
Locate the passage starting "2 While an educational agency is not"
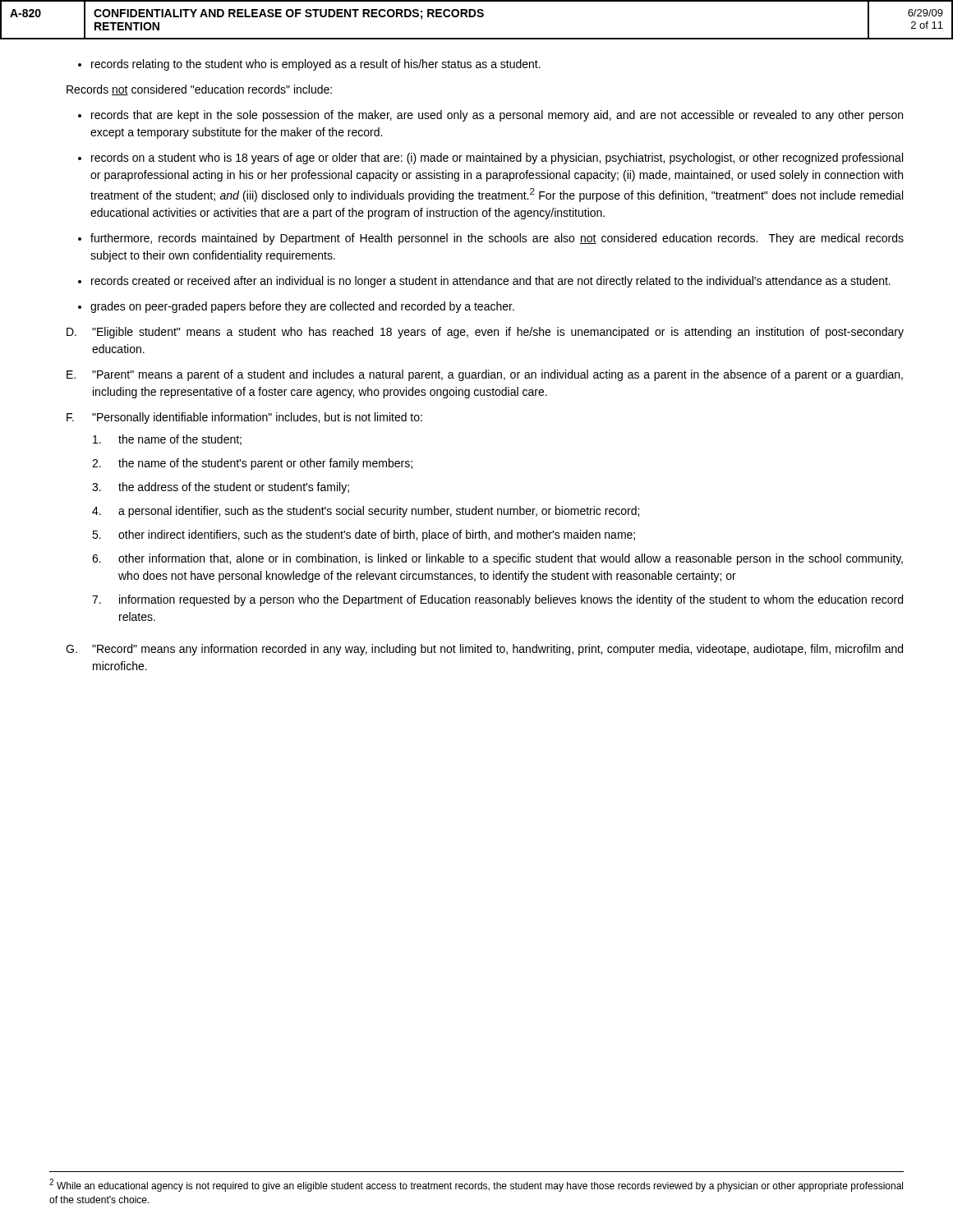pyautogui.click(x=476, y=1192)
